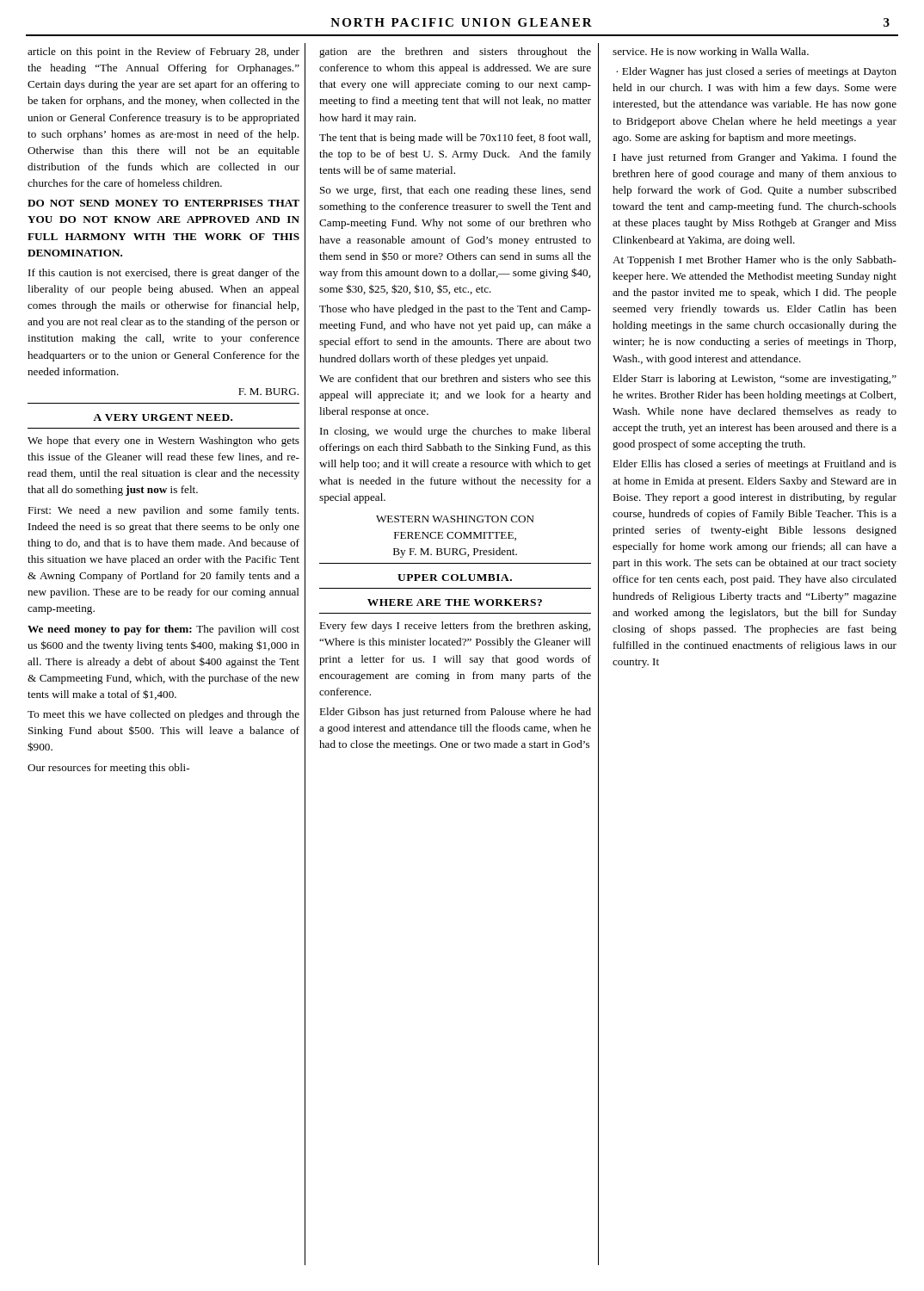924x1291 pixels.
Task: Find the text starting "WESTERN WASHINGTON CON­FERENCE COMMITTEE,By F."
Action: (455, 535)
